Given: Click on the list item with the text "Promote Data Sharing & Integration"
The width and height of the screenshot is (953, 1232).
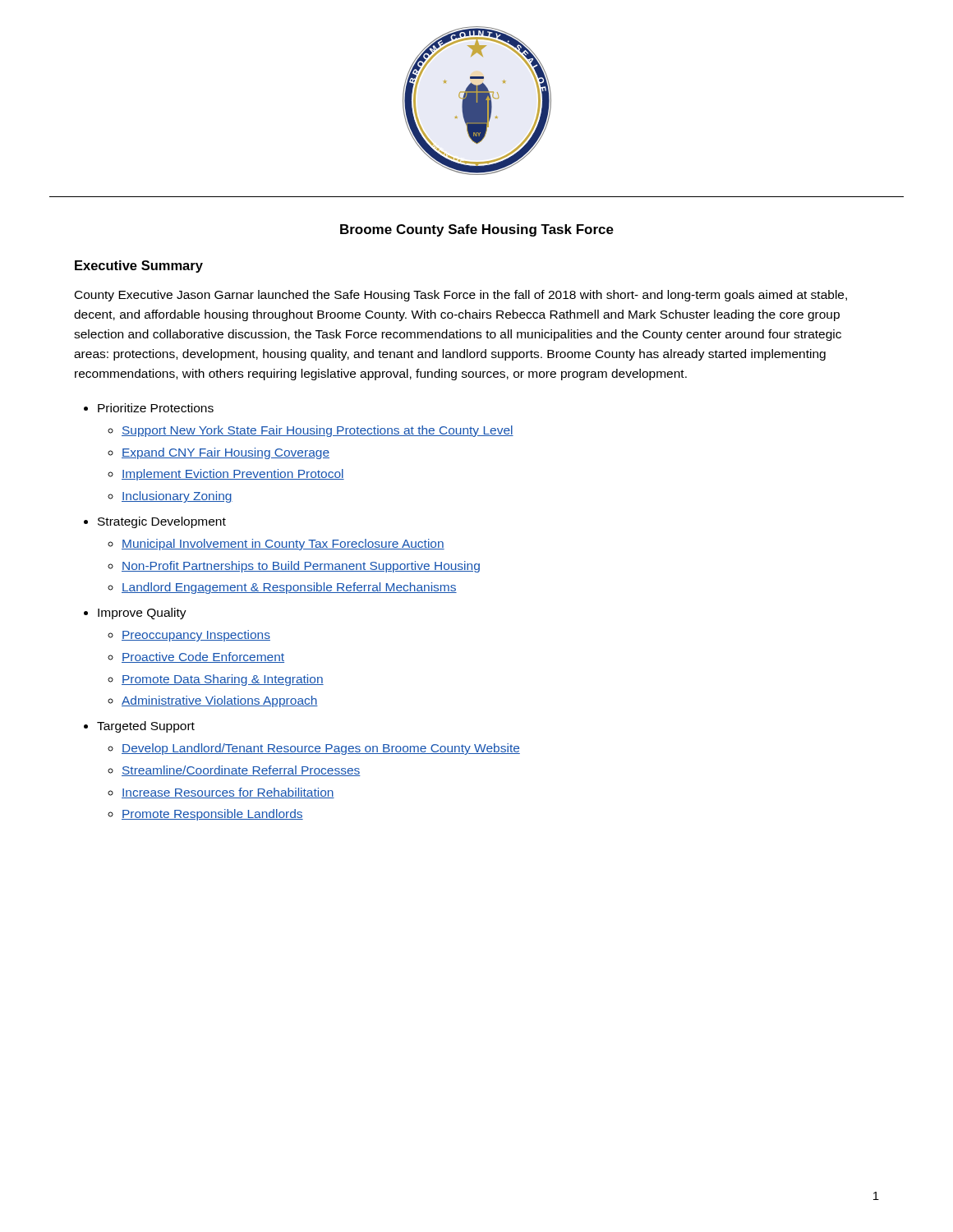Looking at the screenshot, I should [x=222, y=679].
